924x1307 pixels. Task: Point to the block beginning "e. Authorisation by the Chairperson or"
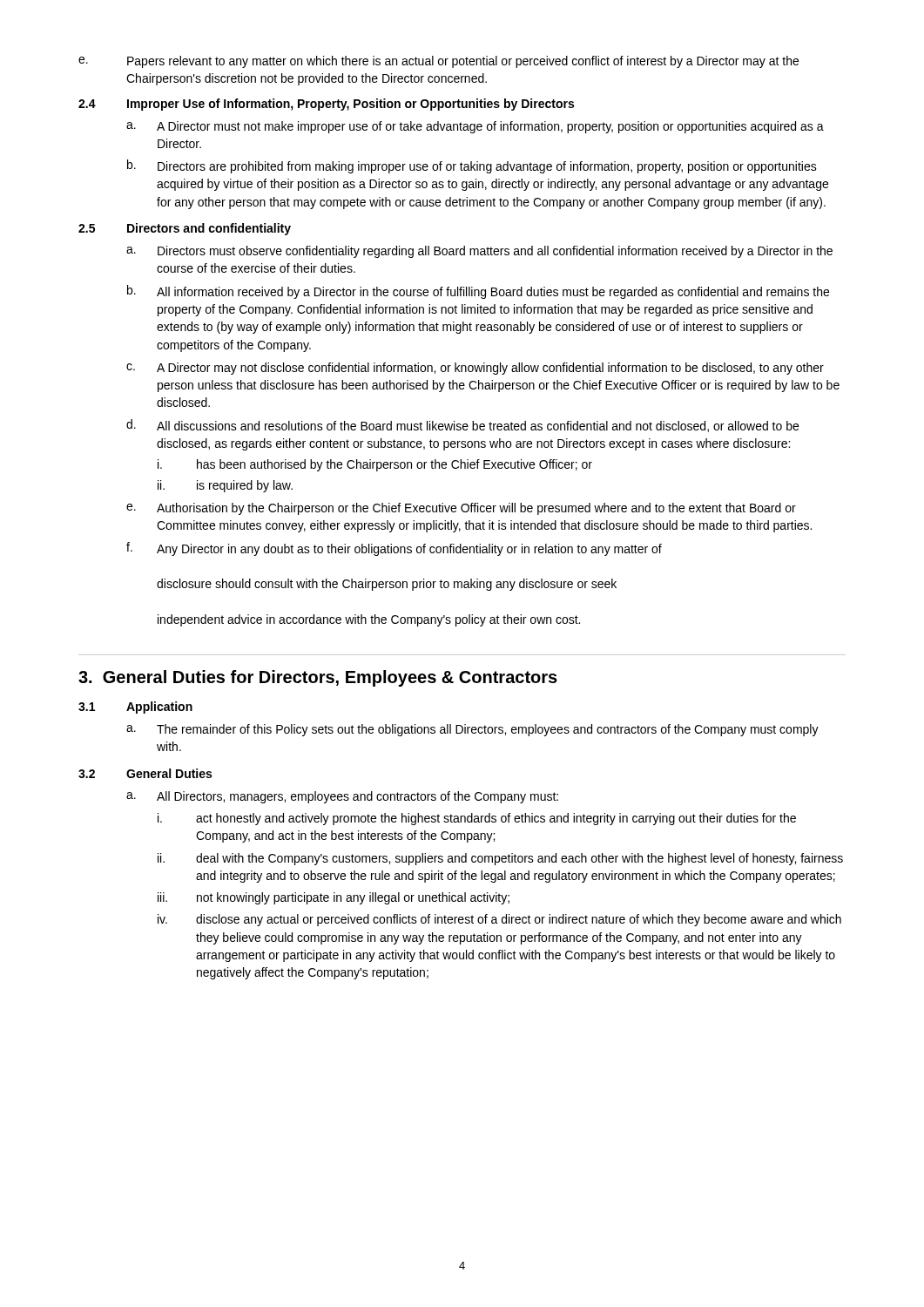[x=486, y=517]
